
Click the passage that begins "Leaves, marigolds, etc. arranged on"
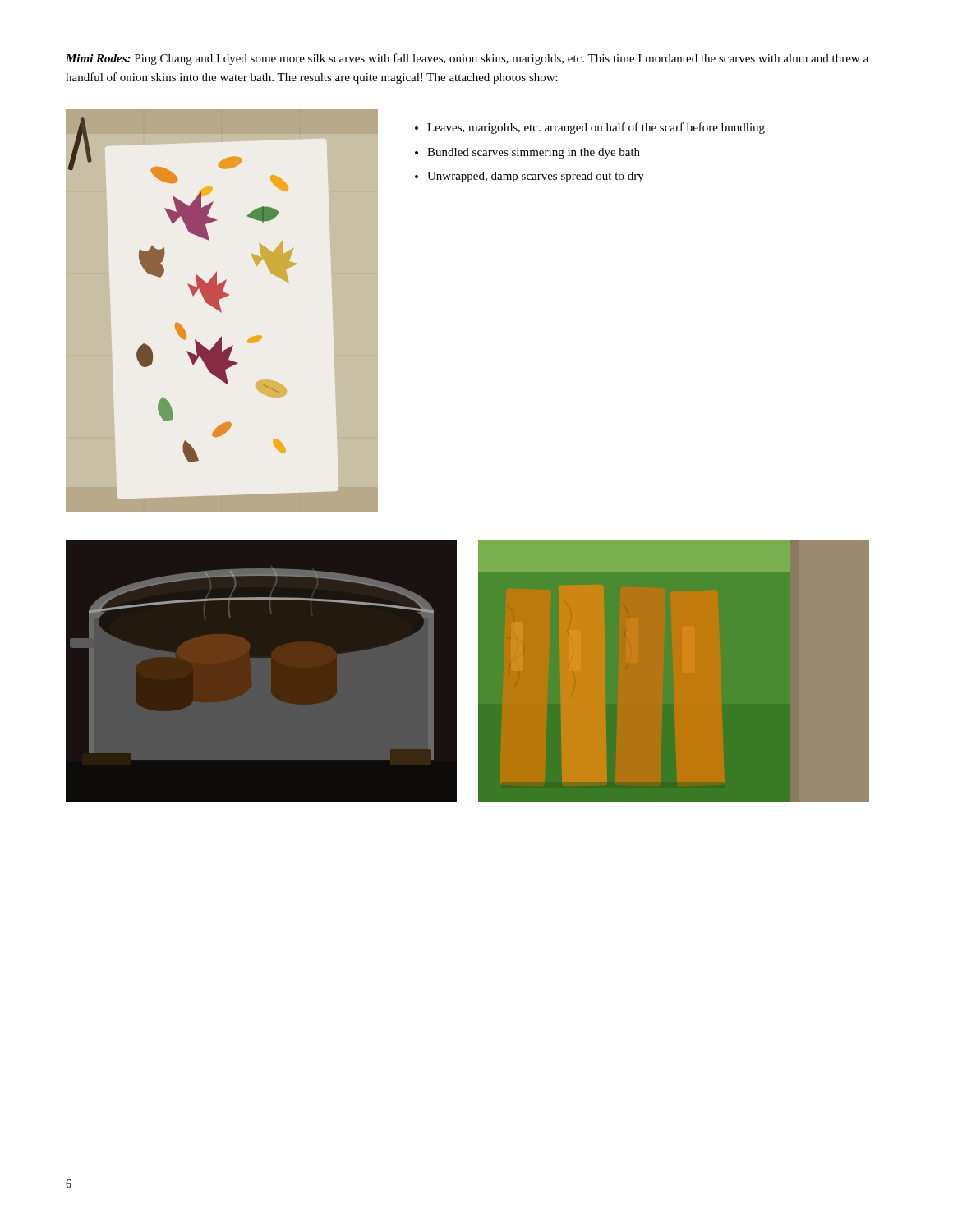(x=596, y=127)
